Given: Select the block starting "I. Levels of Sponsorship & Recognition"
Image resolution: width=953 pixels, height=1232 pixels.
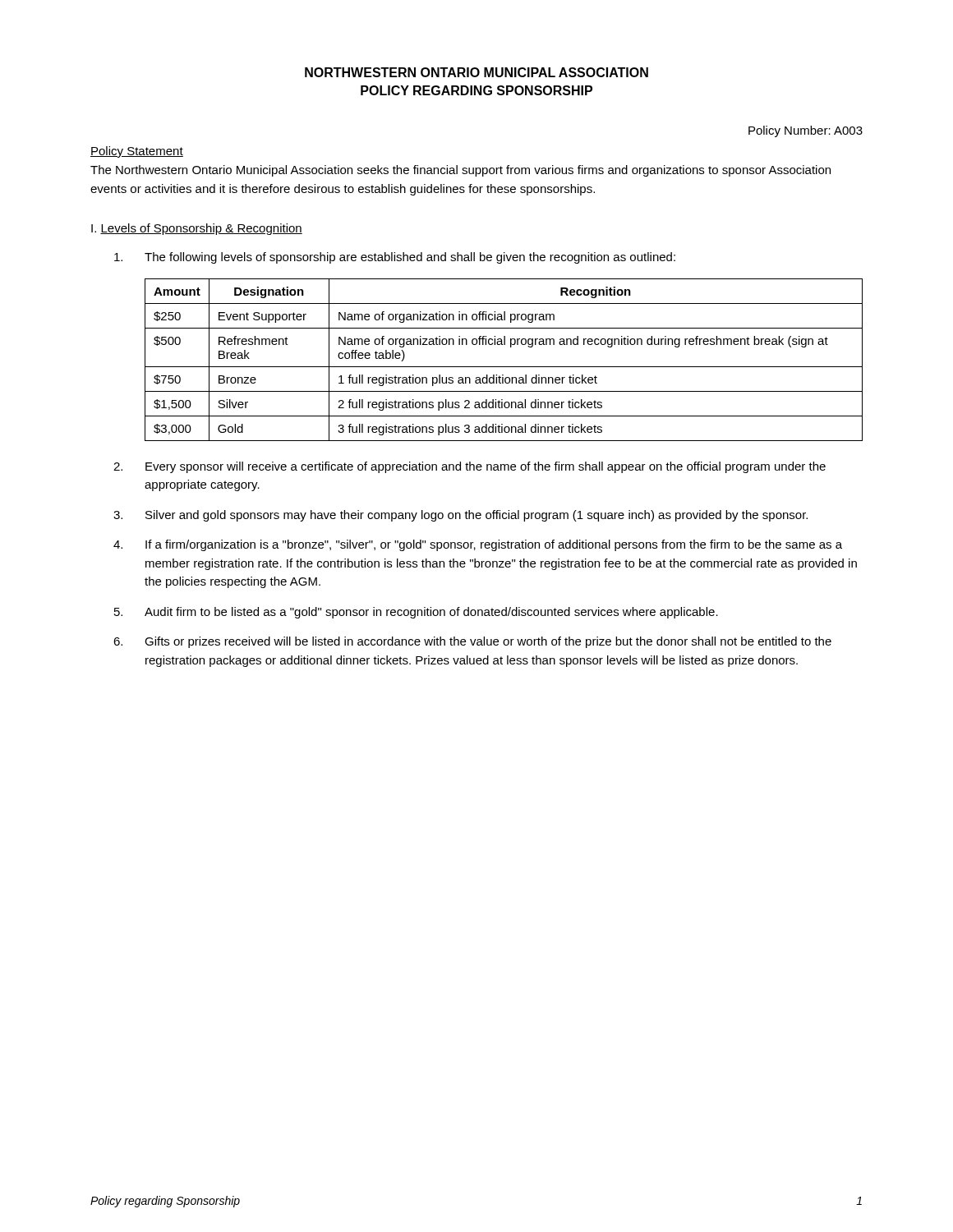Looking at the screenshot, I should pyautogui.click(x=196, y=228).
